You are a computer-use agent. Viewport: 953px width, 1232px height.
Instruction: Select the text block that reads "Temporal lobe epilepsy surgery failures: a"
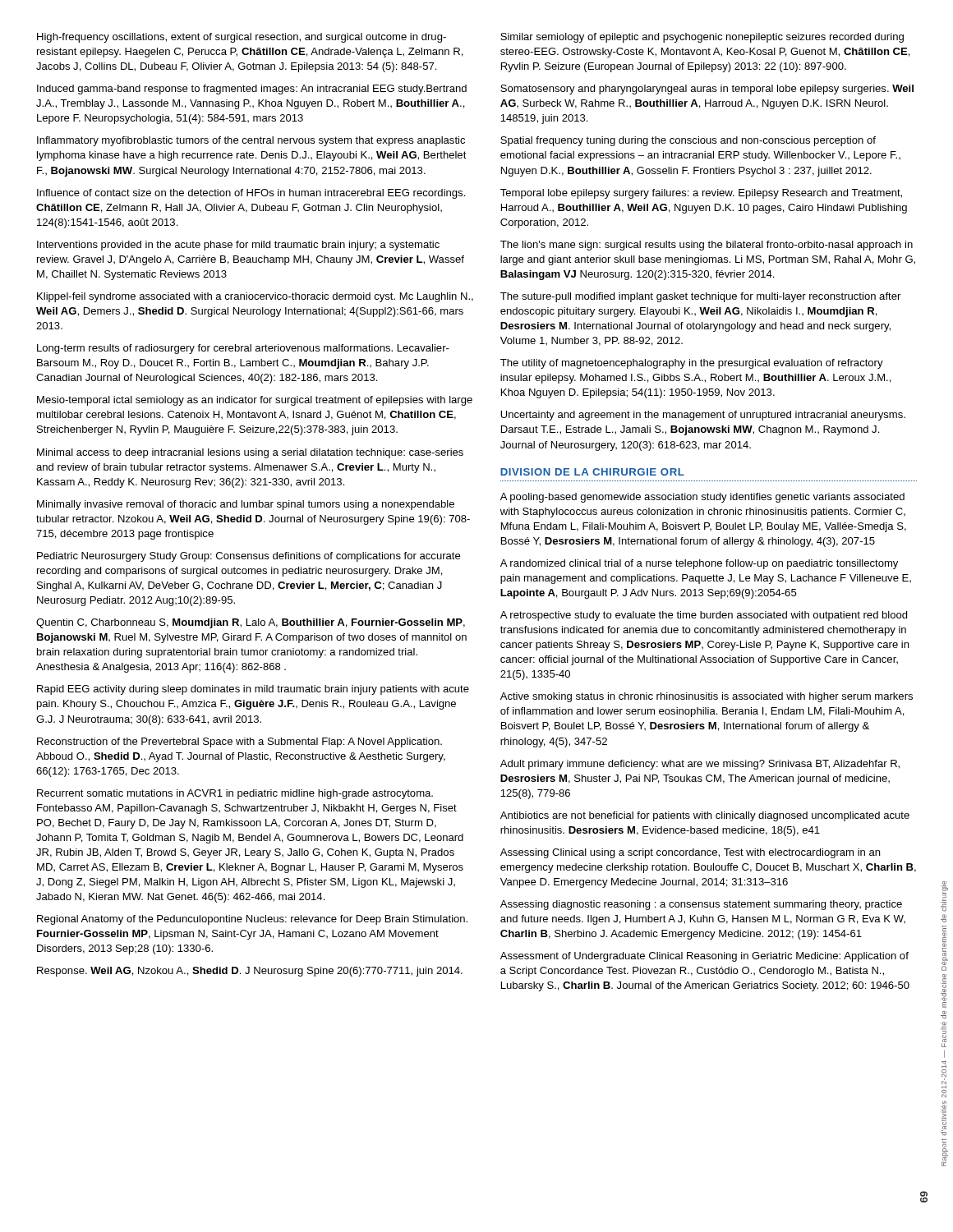point(708,208)
